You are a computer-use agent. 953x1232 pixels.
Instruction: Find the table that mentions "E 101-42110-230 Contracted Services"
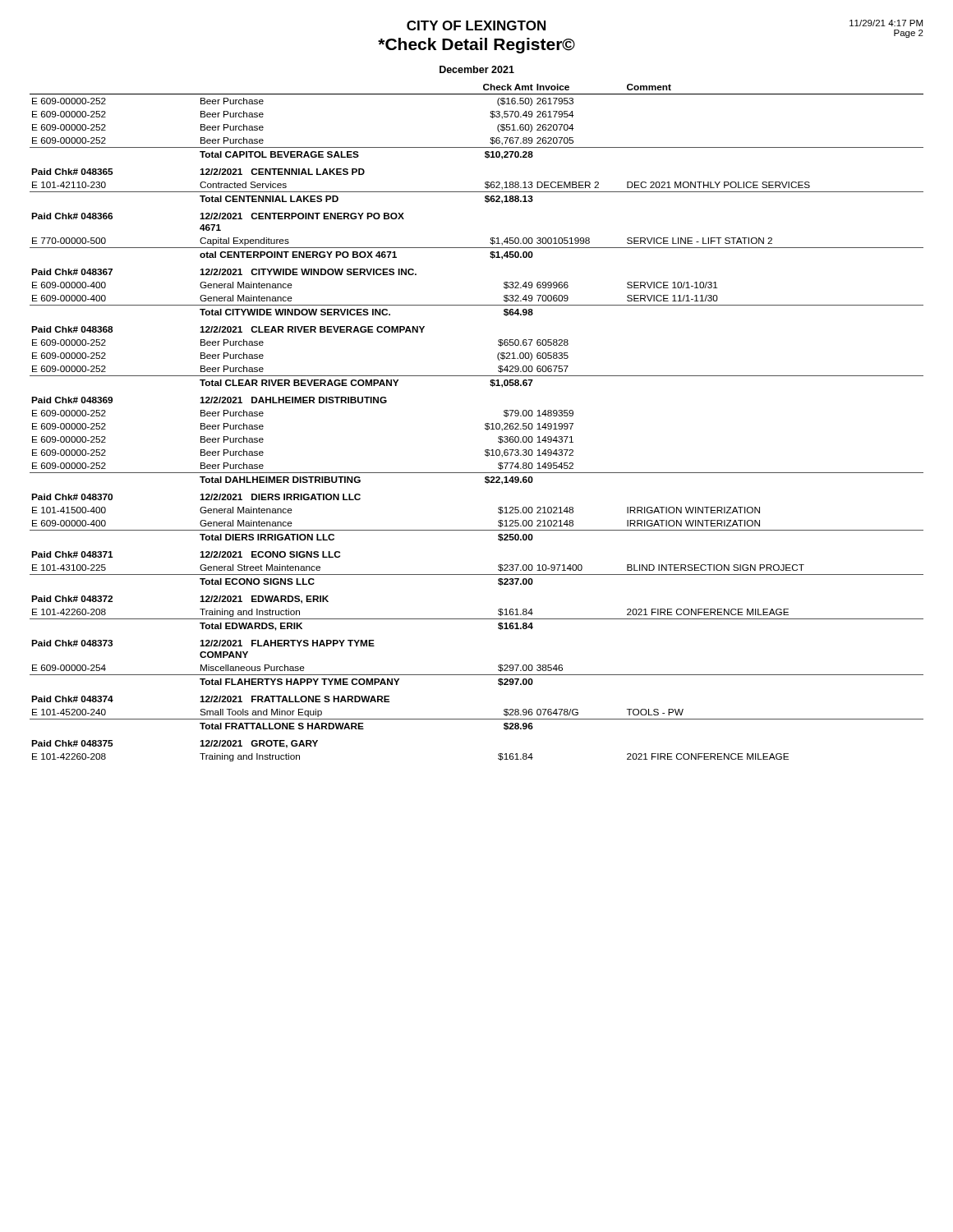pyautogui.click(x=476, y=185)
